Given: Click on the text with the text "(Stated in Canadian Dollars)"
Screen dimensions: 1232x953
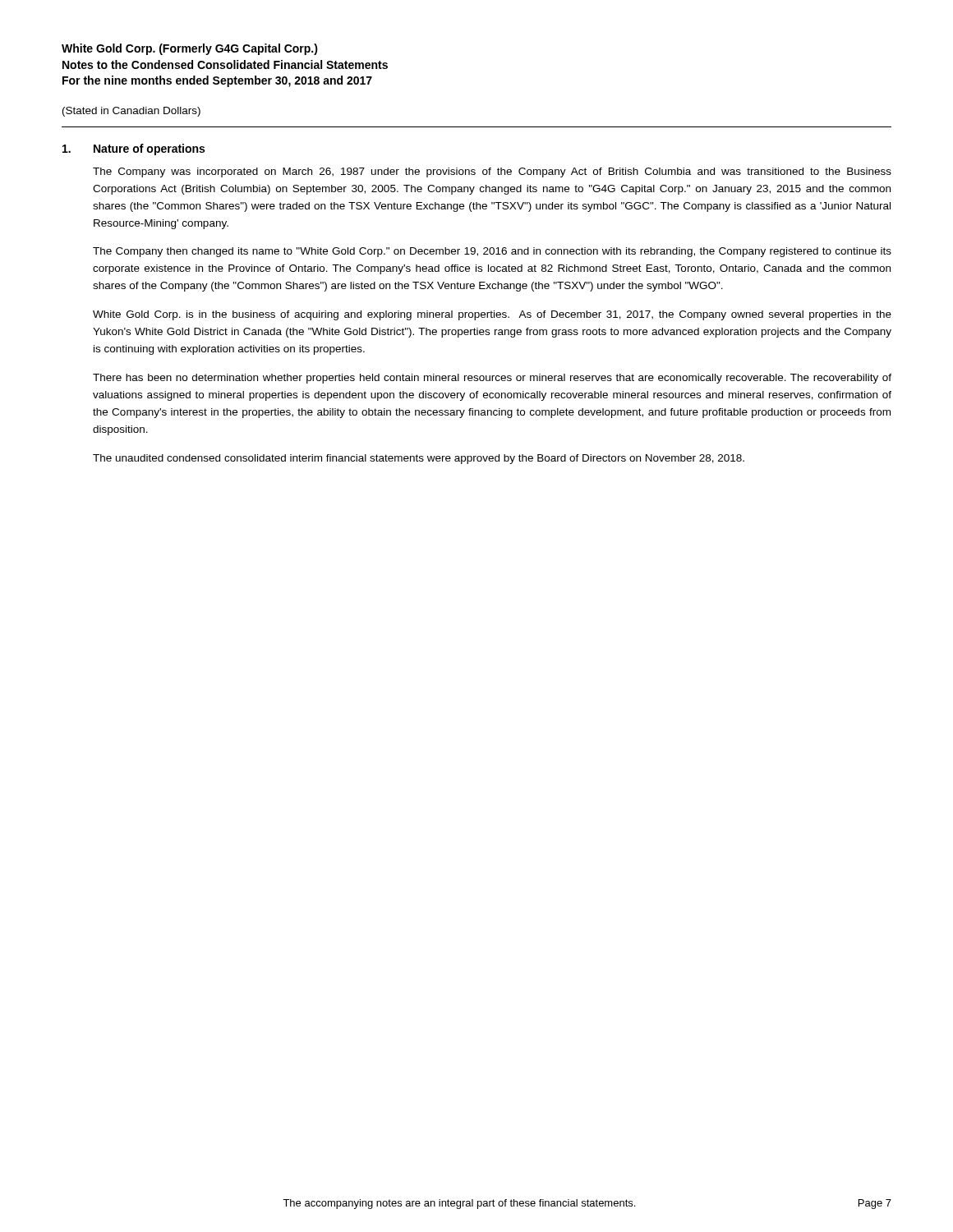Looking at the screenshot, I should (131, 110).
